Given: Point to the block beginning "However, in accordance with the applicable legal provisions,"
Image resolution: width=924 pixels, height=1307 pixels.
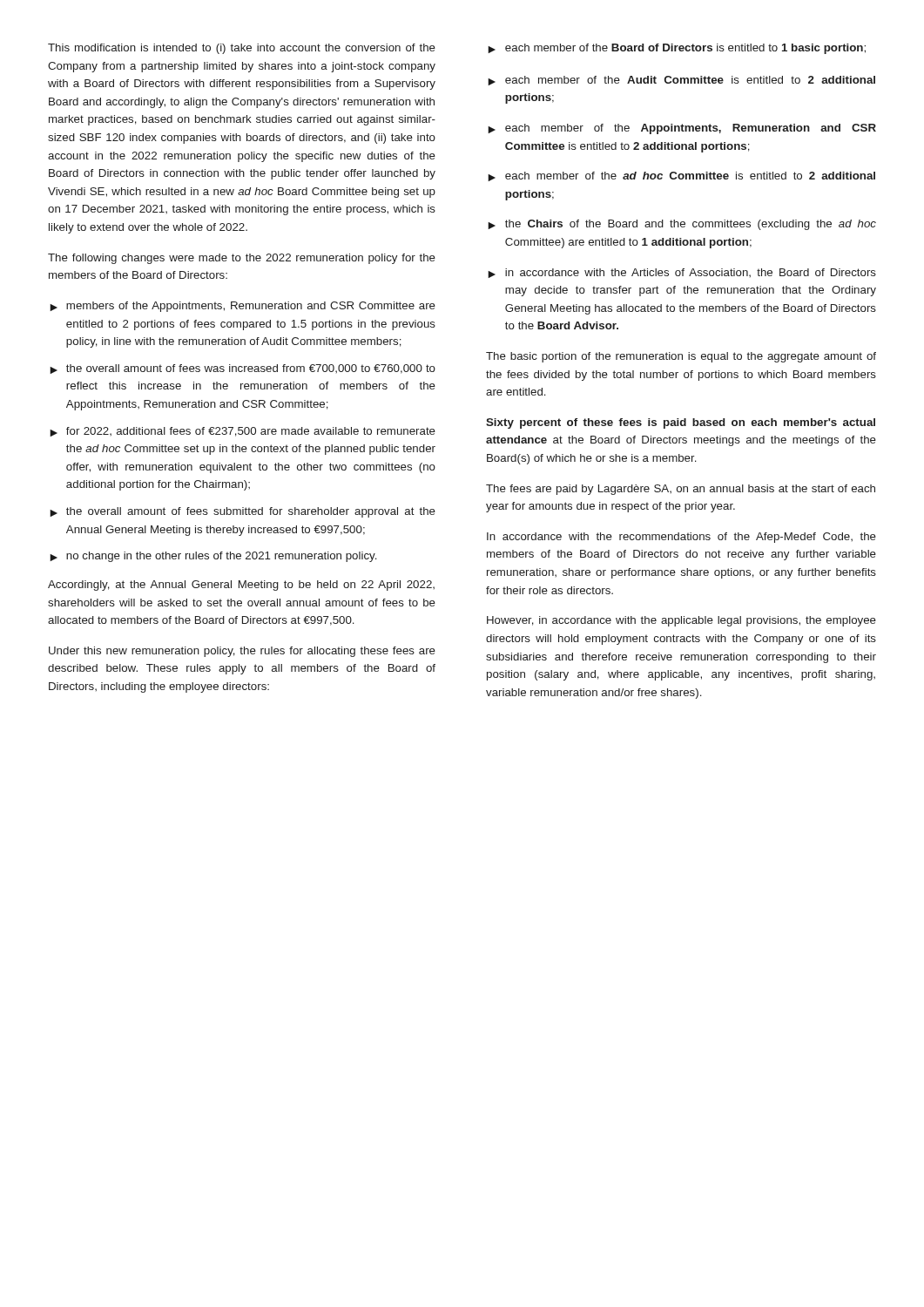Looking at the screenshot, I should click(x=681, y=656).
